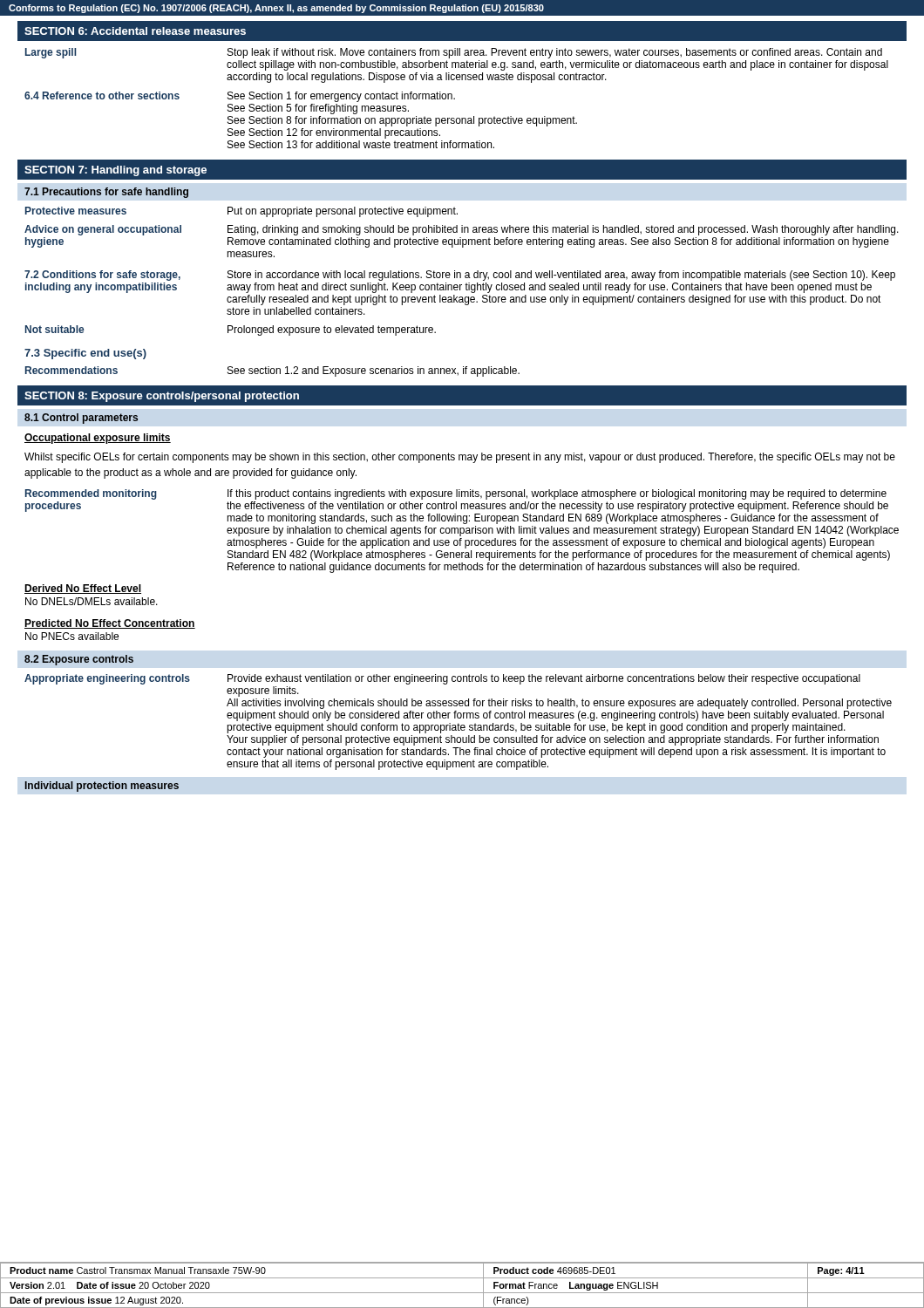Locate the text "Not suitable Prolonged exposure to elevated temperature."
924x1308 pixels.
(231, 330)
